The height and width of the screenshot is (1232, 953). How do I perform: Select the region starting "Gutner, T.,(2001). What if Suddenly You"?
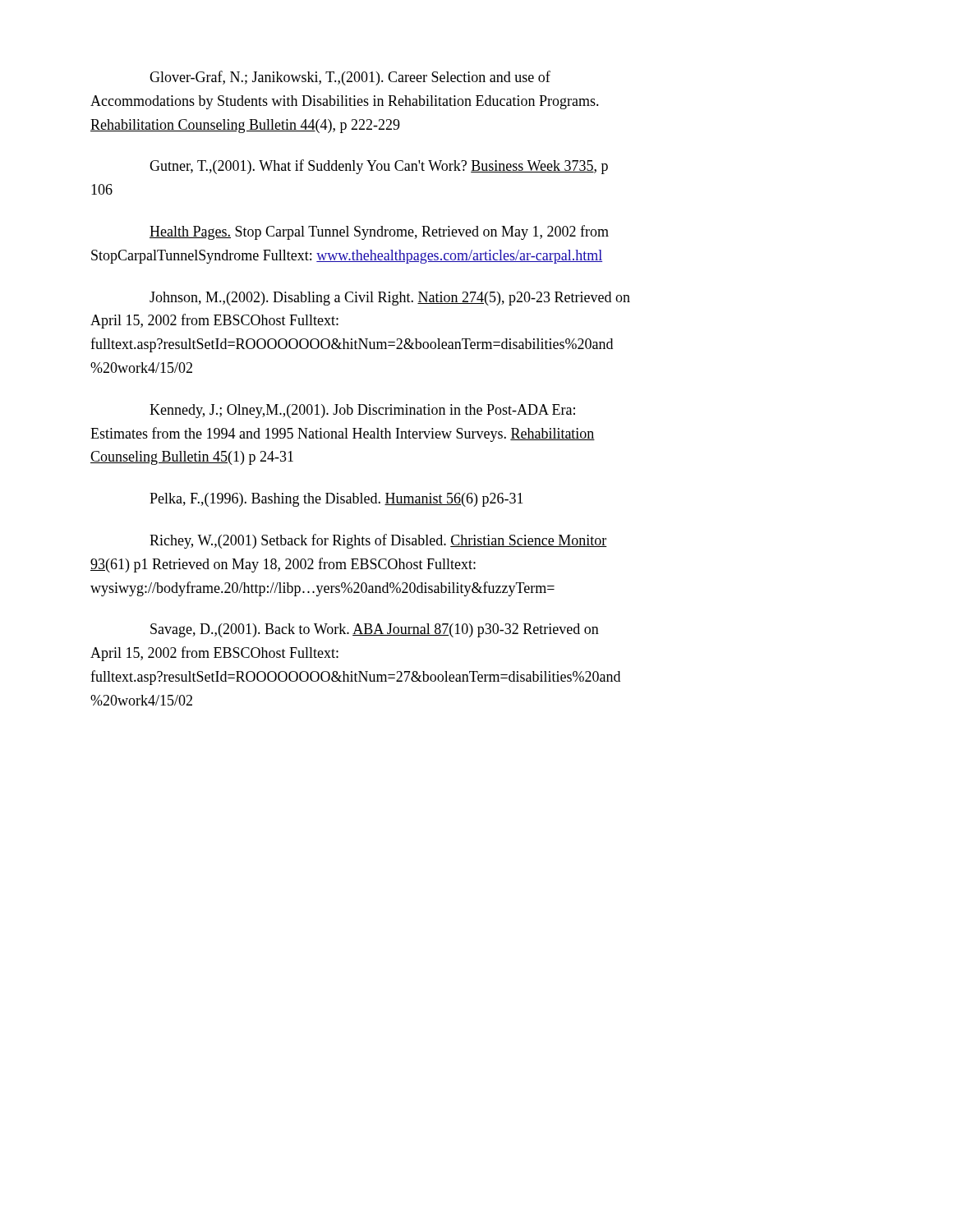[476, 178]
